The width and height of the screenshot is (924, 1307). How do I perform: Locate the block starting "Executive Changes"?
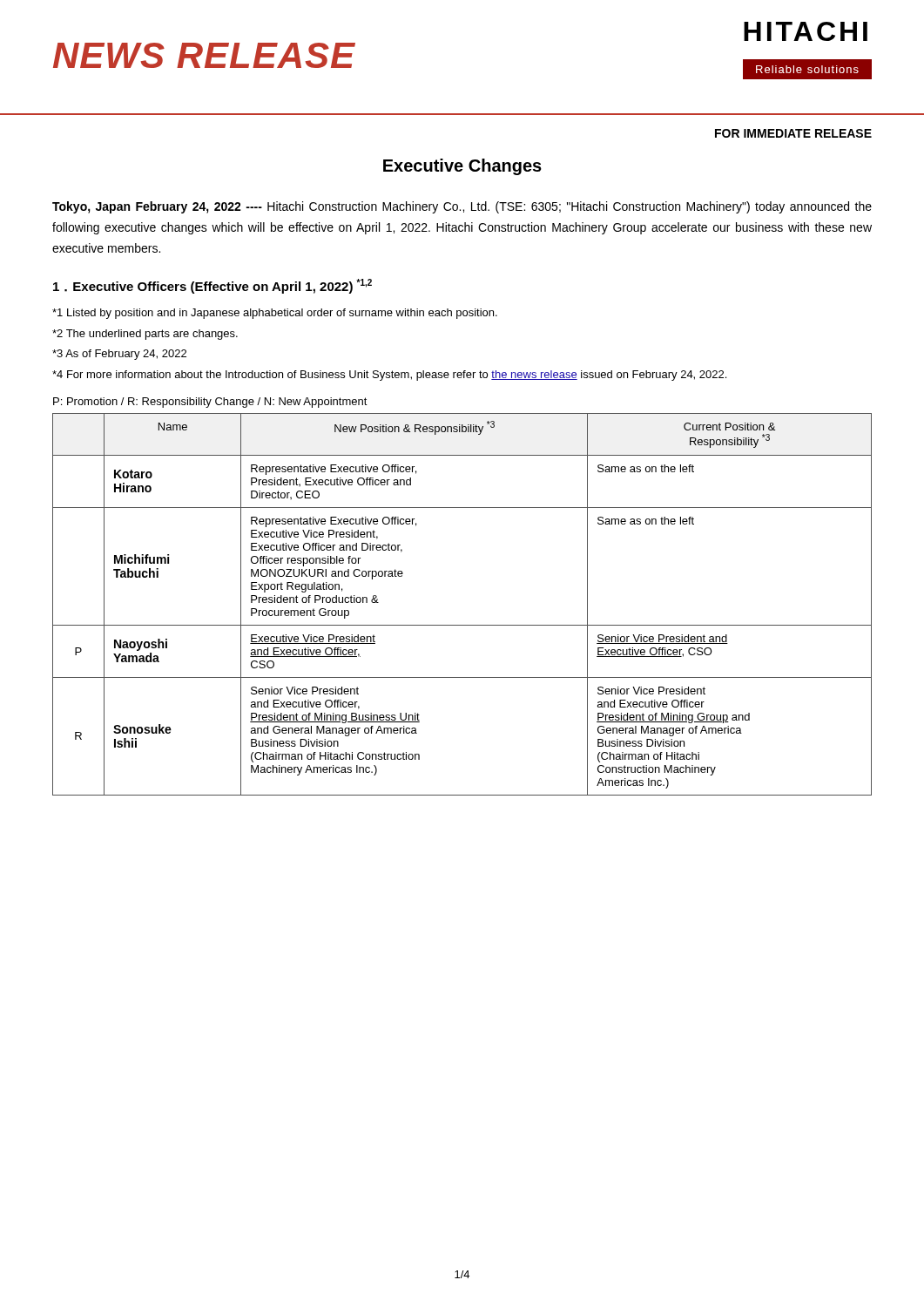(462, 166)
